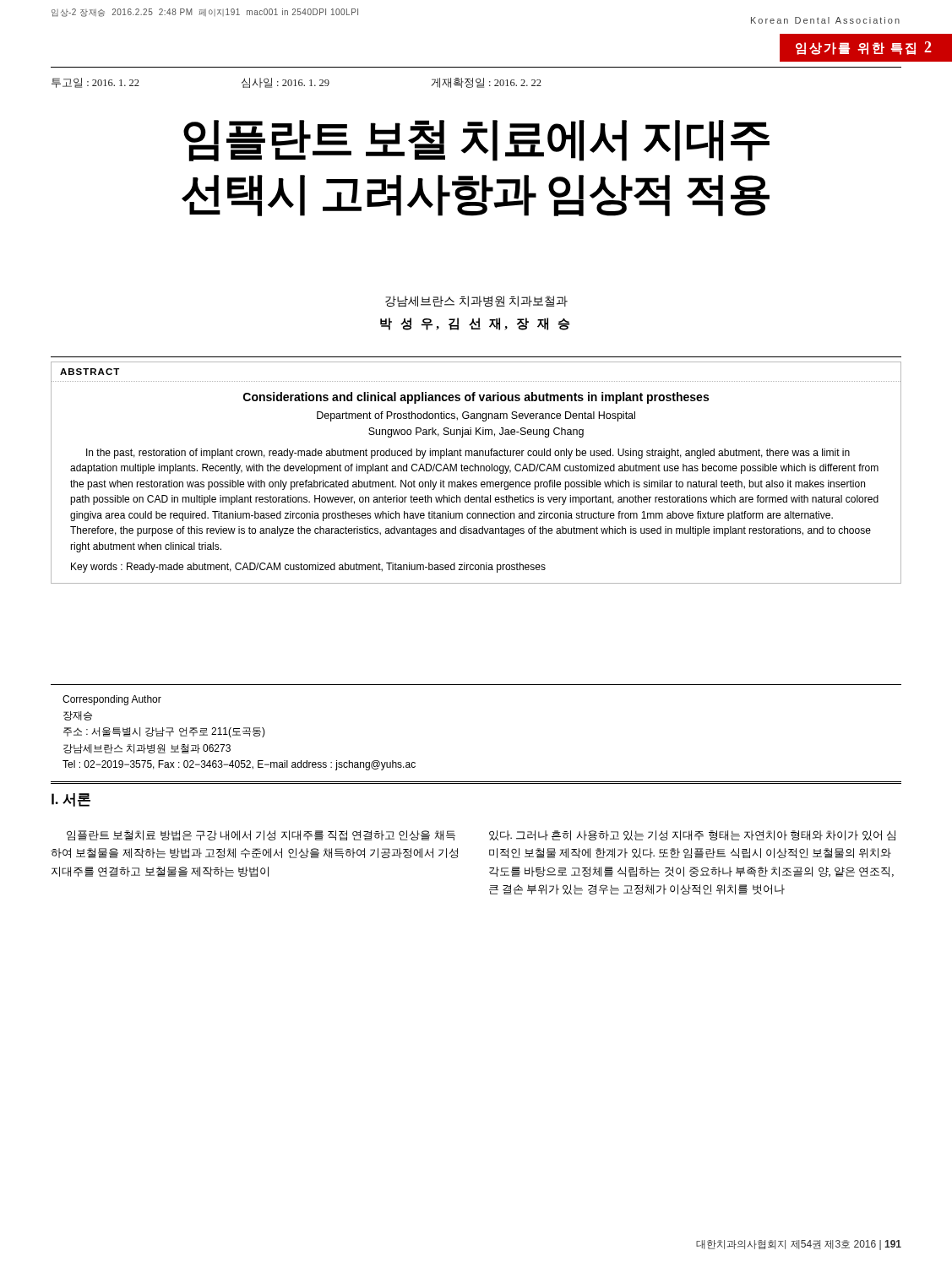Locate the text block that says "ABSTRACT Considerations and clinical appliances of various"

point(476,467)
